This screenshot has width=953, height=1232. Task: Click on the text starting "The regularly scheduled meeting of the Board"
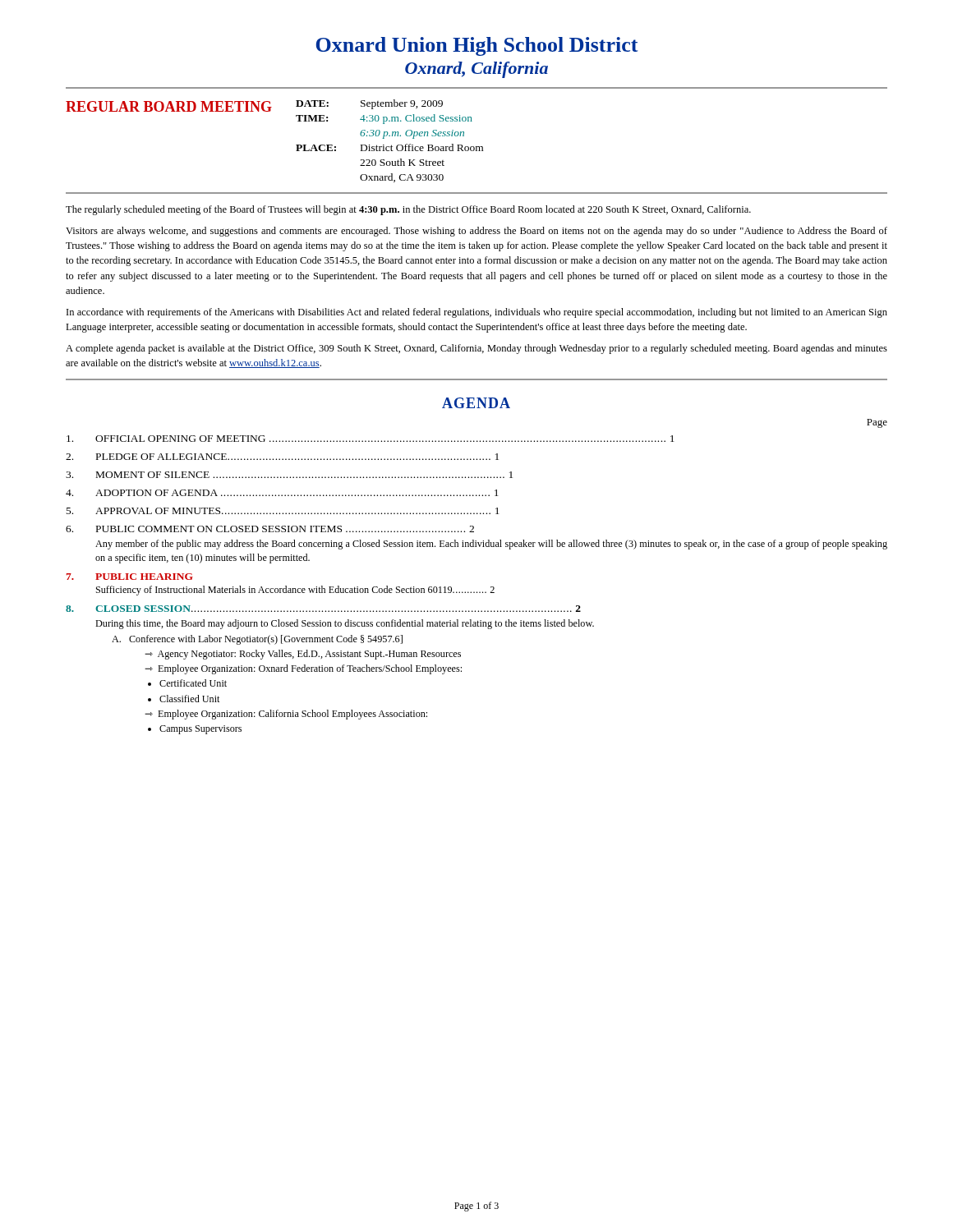tap(408, 209)
